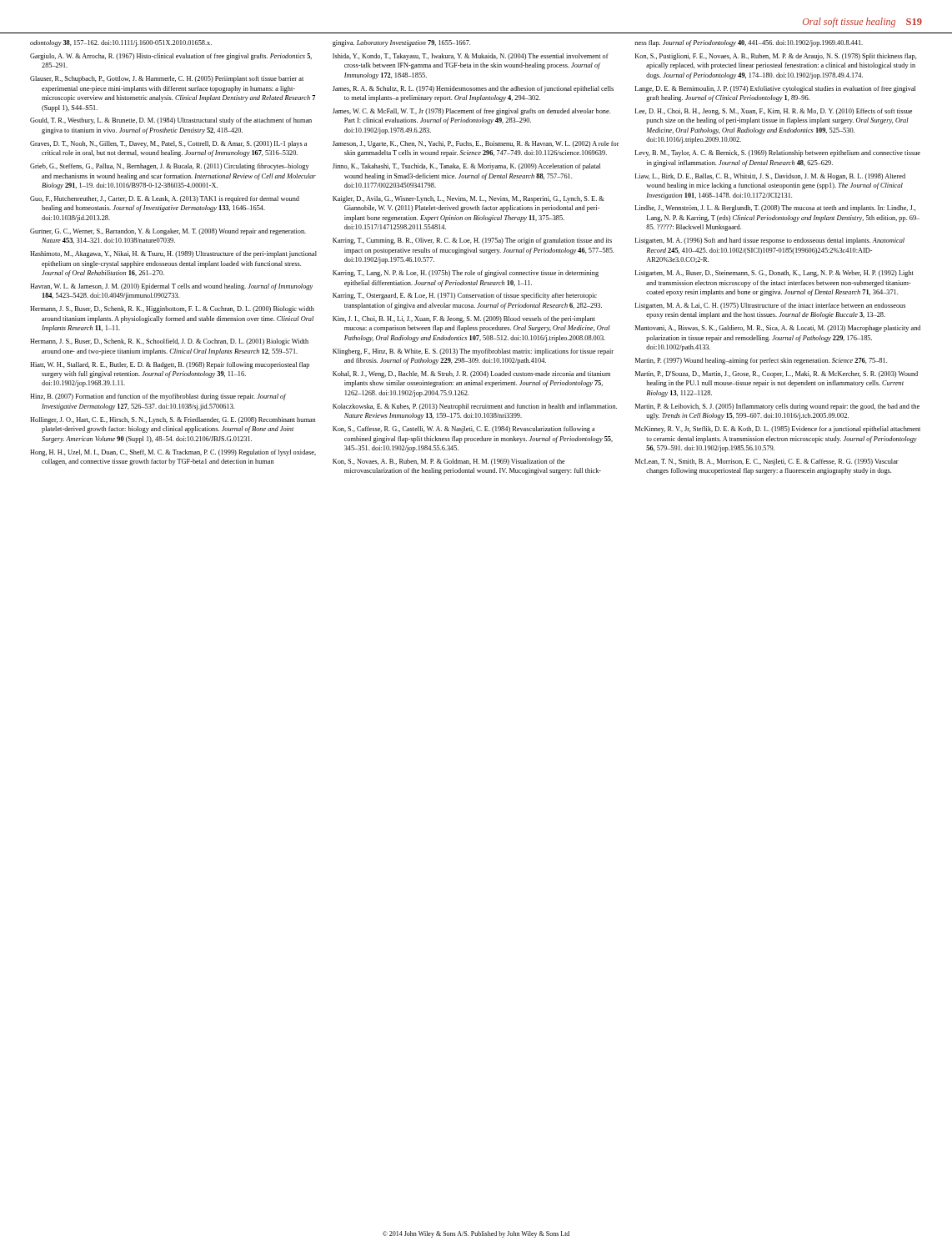Find the block on this page that starts "Listgarten, M. A. (1996)"
The height and width of the screenshot is (1251, 952).
point(770,250)
